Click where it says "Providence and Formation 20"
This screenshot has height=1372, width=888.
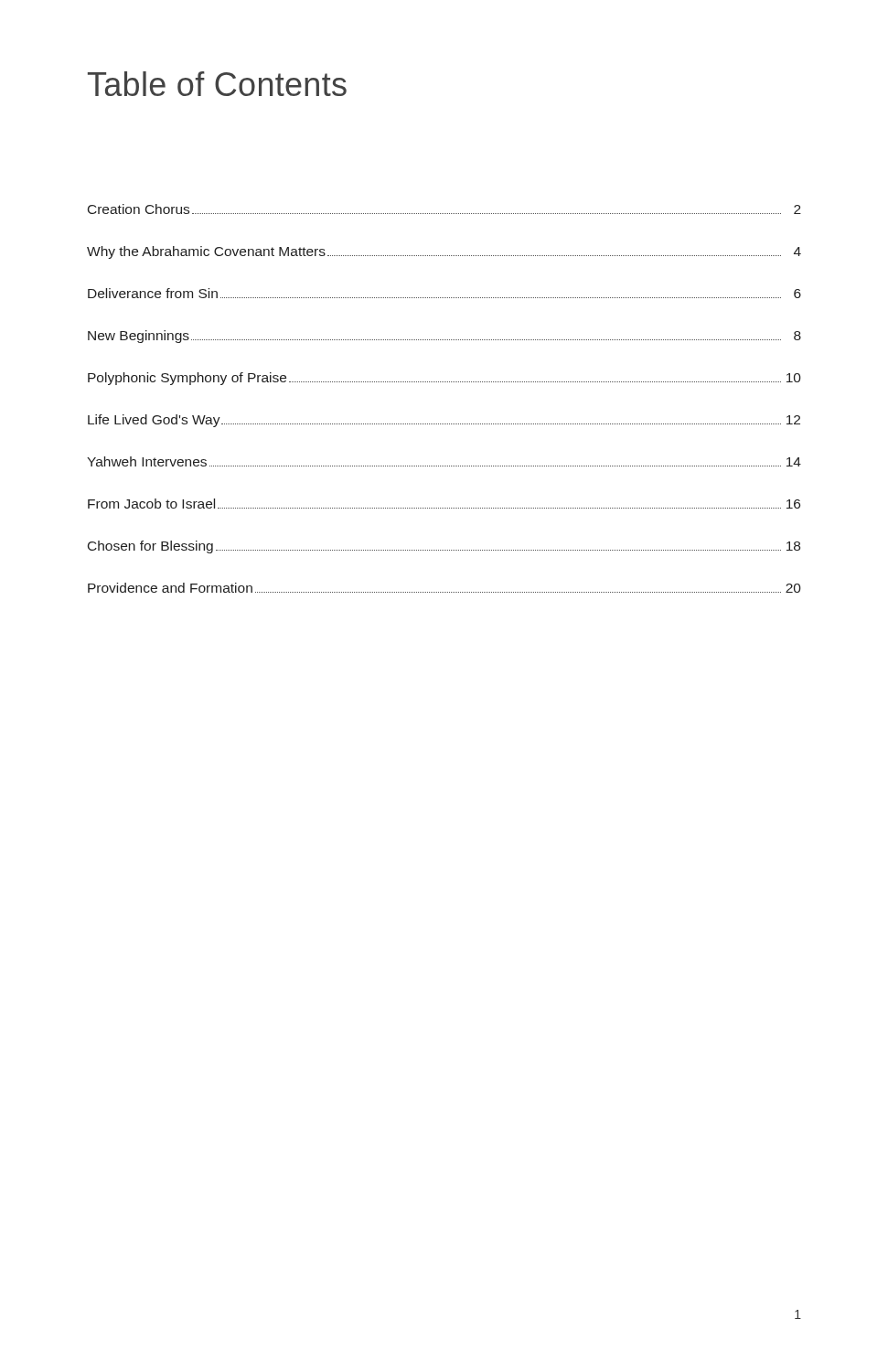coord(444,588)
